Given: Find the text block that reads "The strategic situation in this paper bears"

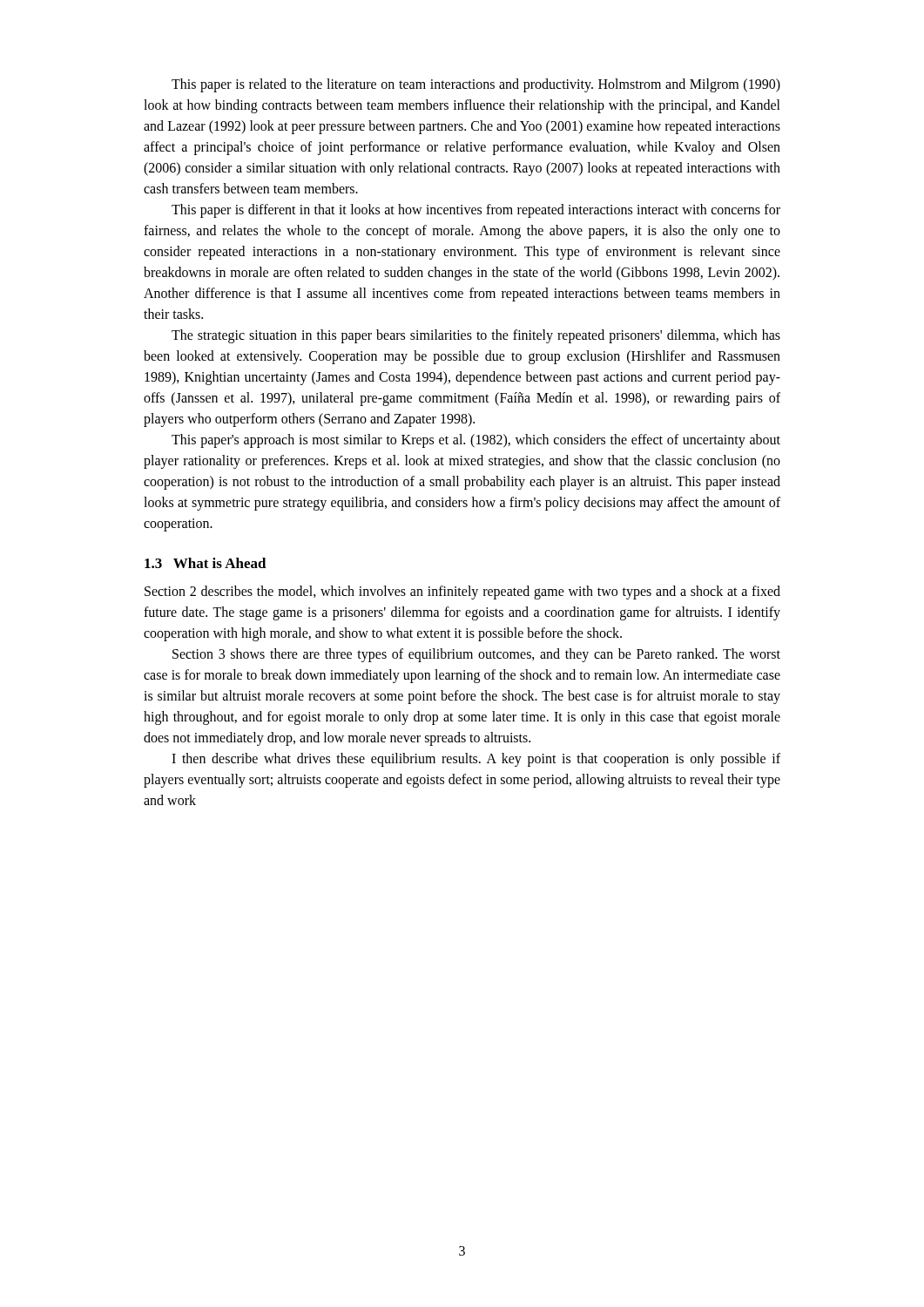Looking at the screenshot, I should tap(462, 377).
